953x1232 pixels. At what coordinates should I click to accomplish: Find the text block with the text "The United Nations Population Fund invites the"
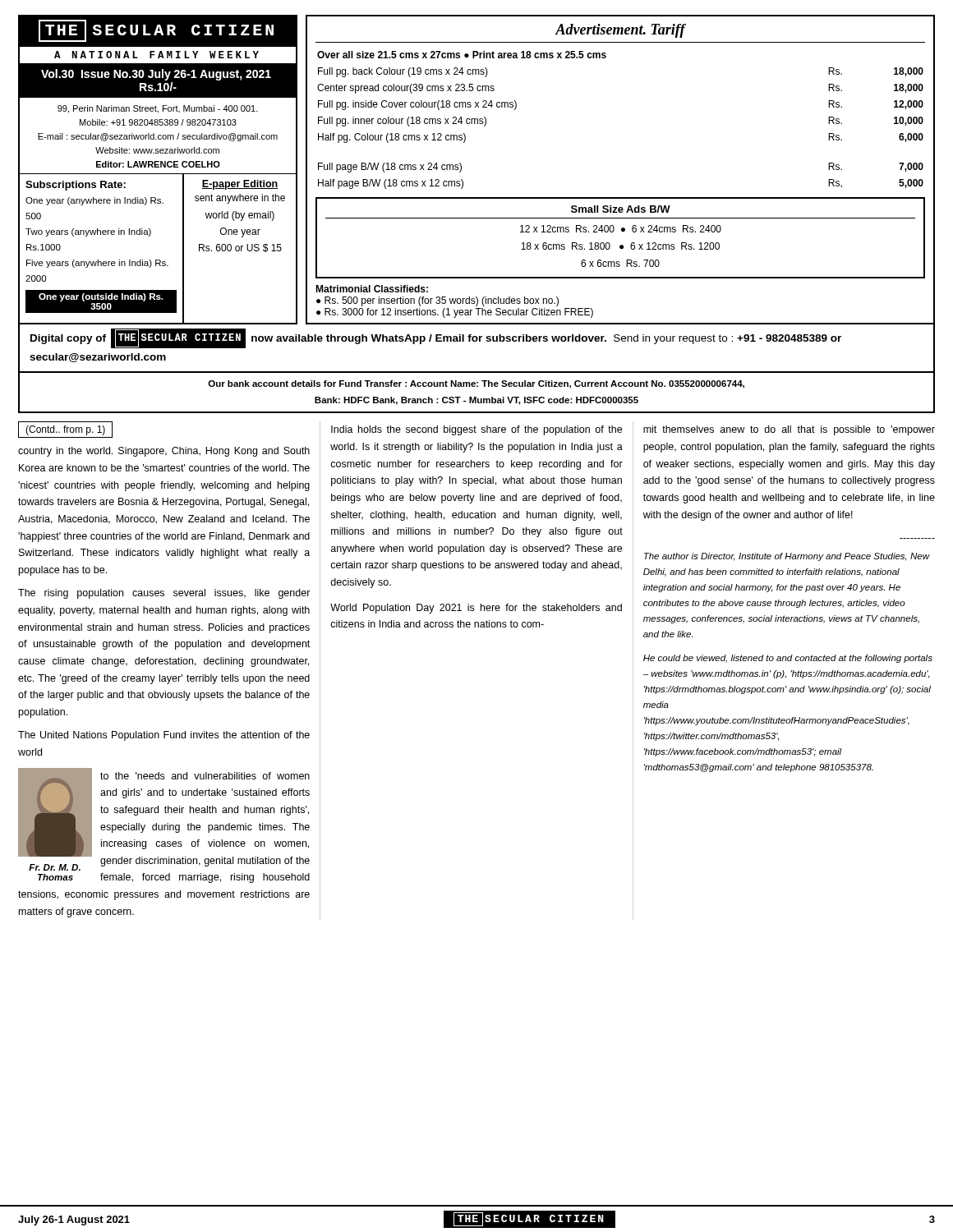(x=164, y=744)
